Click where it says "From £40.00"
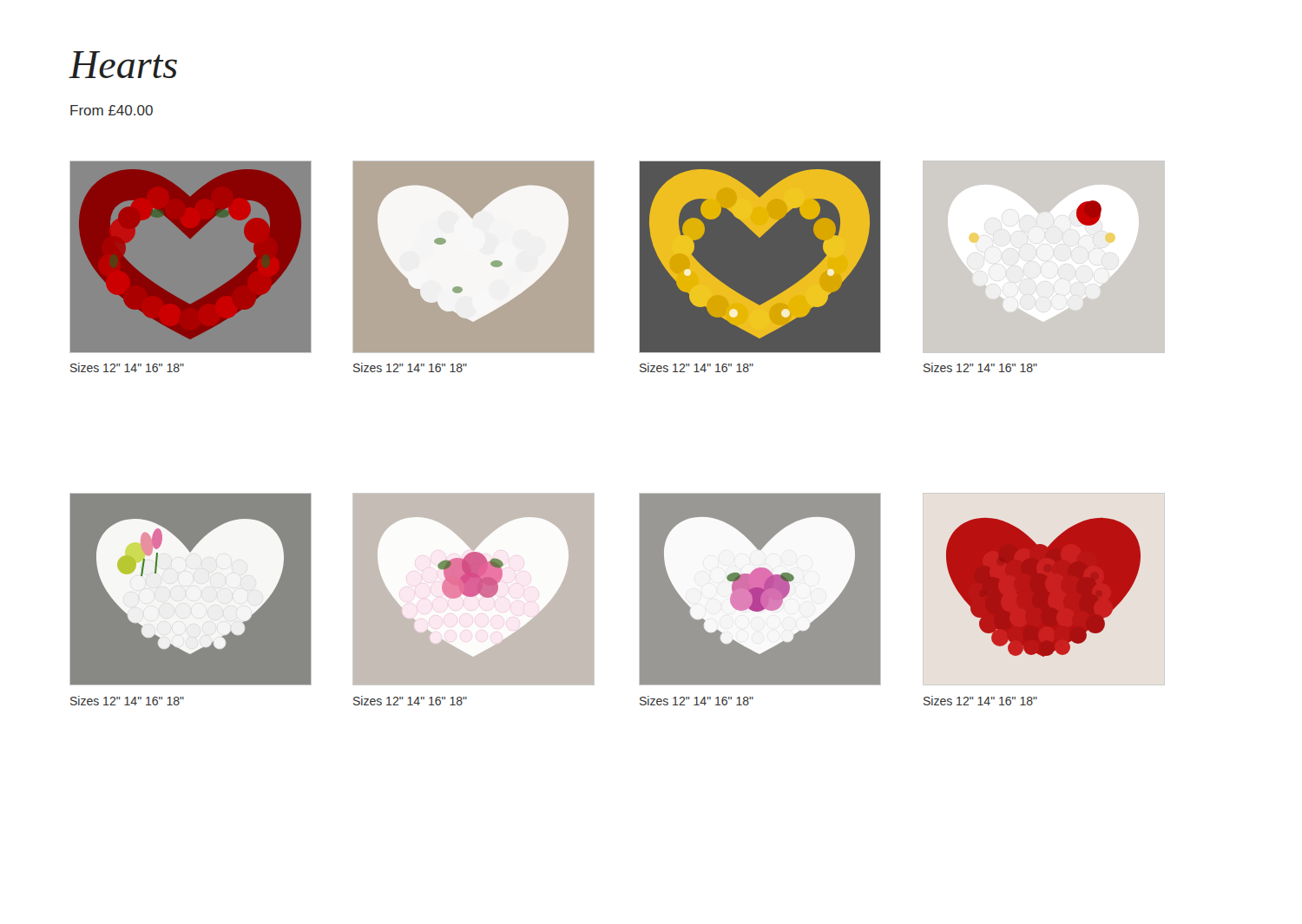 click(x=111, y=111)
